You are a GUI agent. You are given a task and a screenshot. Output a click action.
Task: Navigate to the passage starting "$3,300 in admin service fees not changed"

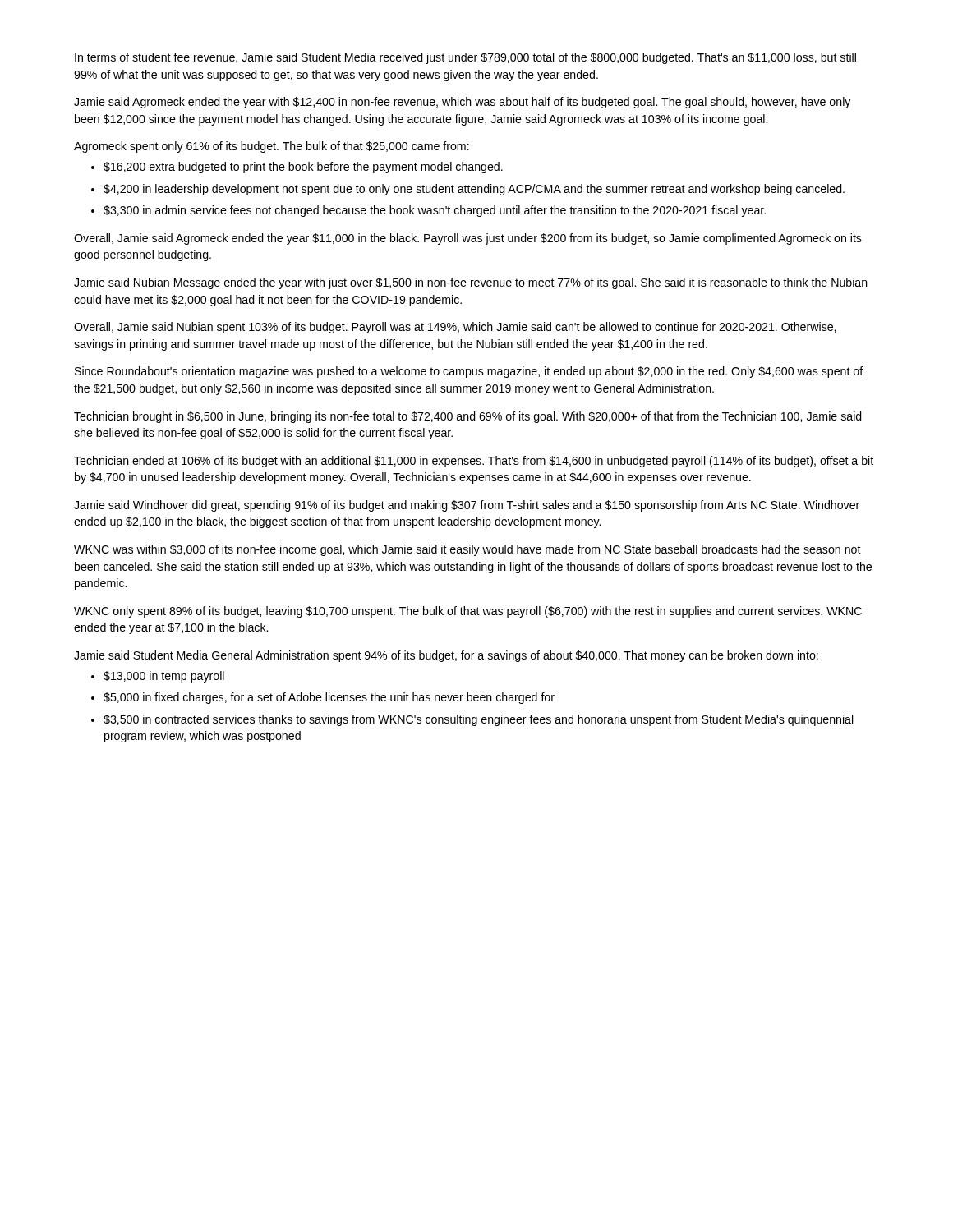click(435, 210)
